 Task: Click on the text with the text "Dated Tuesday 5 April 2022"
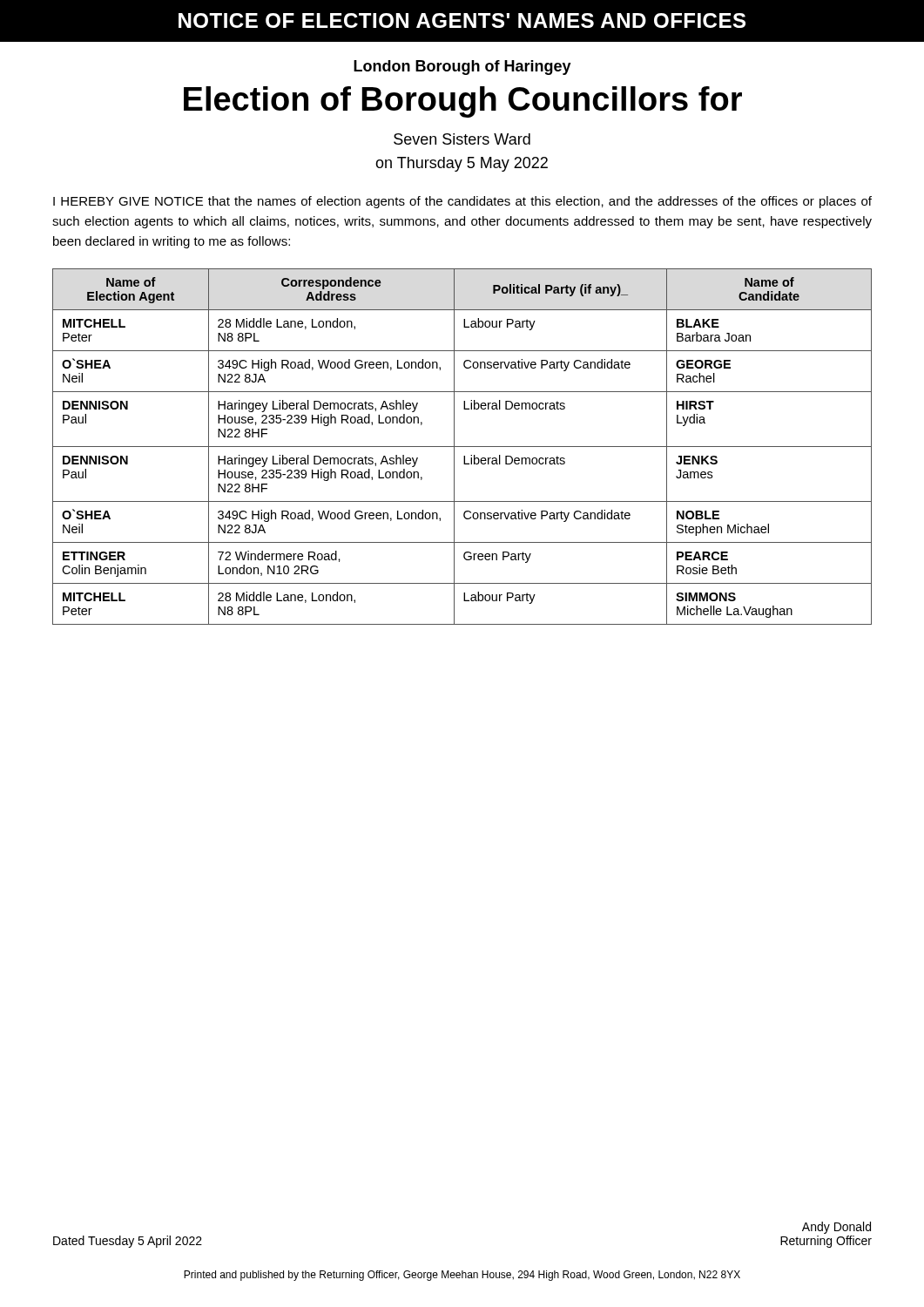pyautogui.click(x=127, y=1241)
